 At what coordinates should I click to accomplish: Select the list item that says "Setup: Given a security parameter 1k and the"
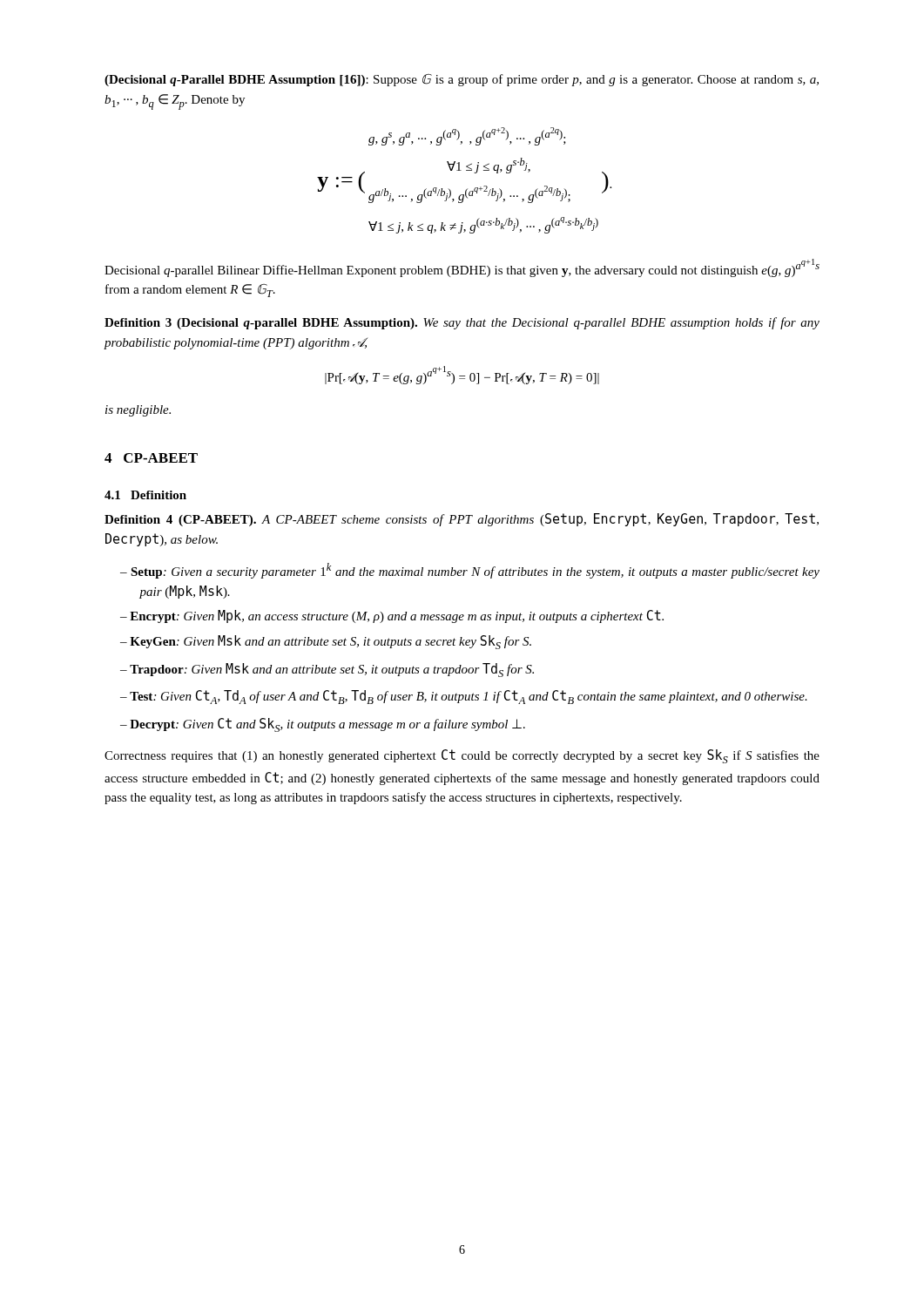coord(470,581)
